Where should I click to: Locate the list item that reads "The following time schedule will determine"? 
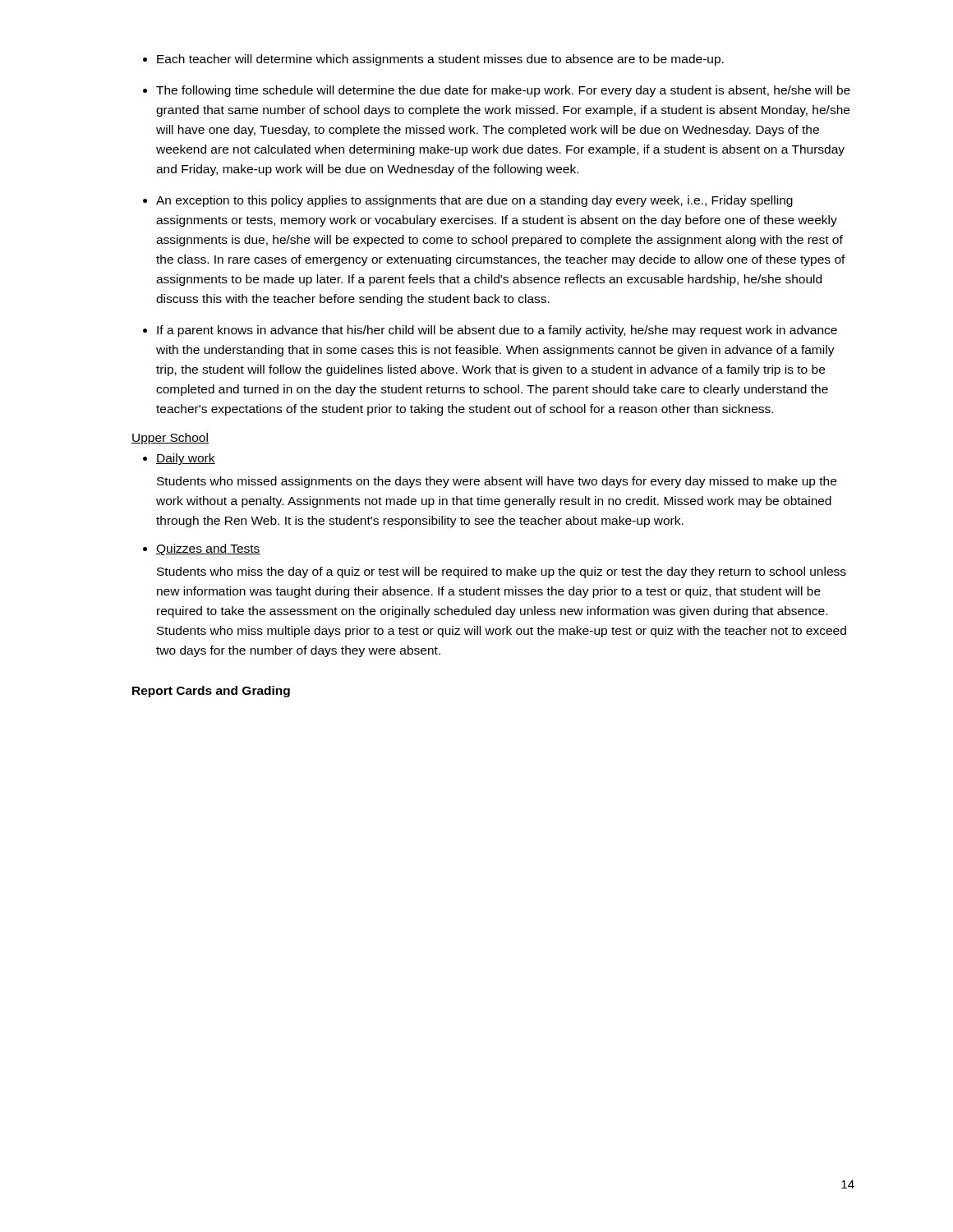click(x=503, y=129)
